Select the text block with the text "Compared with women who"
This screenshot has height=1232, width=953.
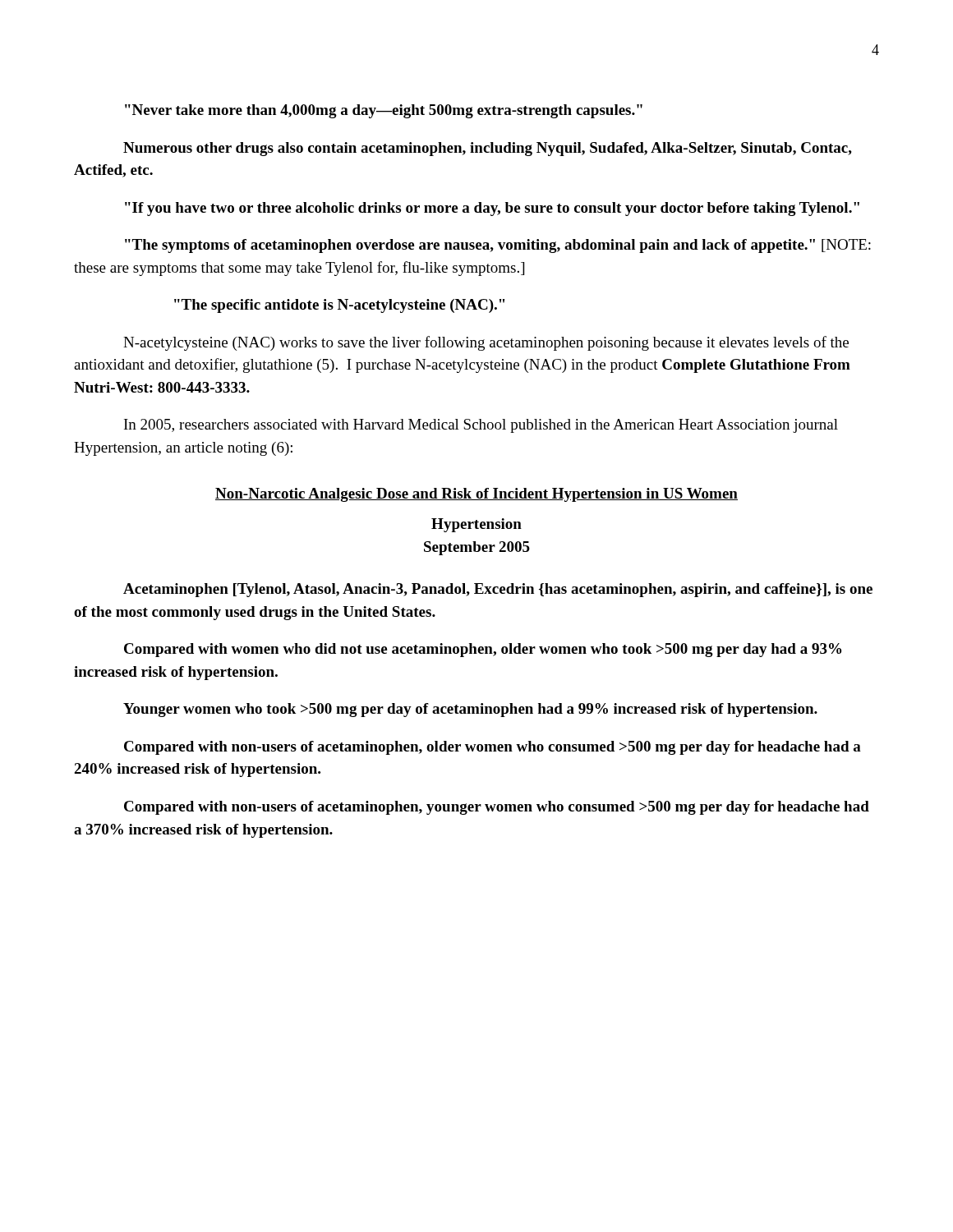(x=458, y=660)
